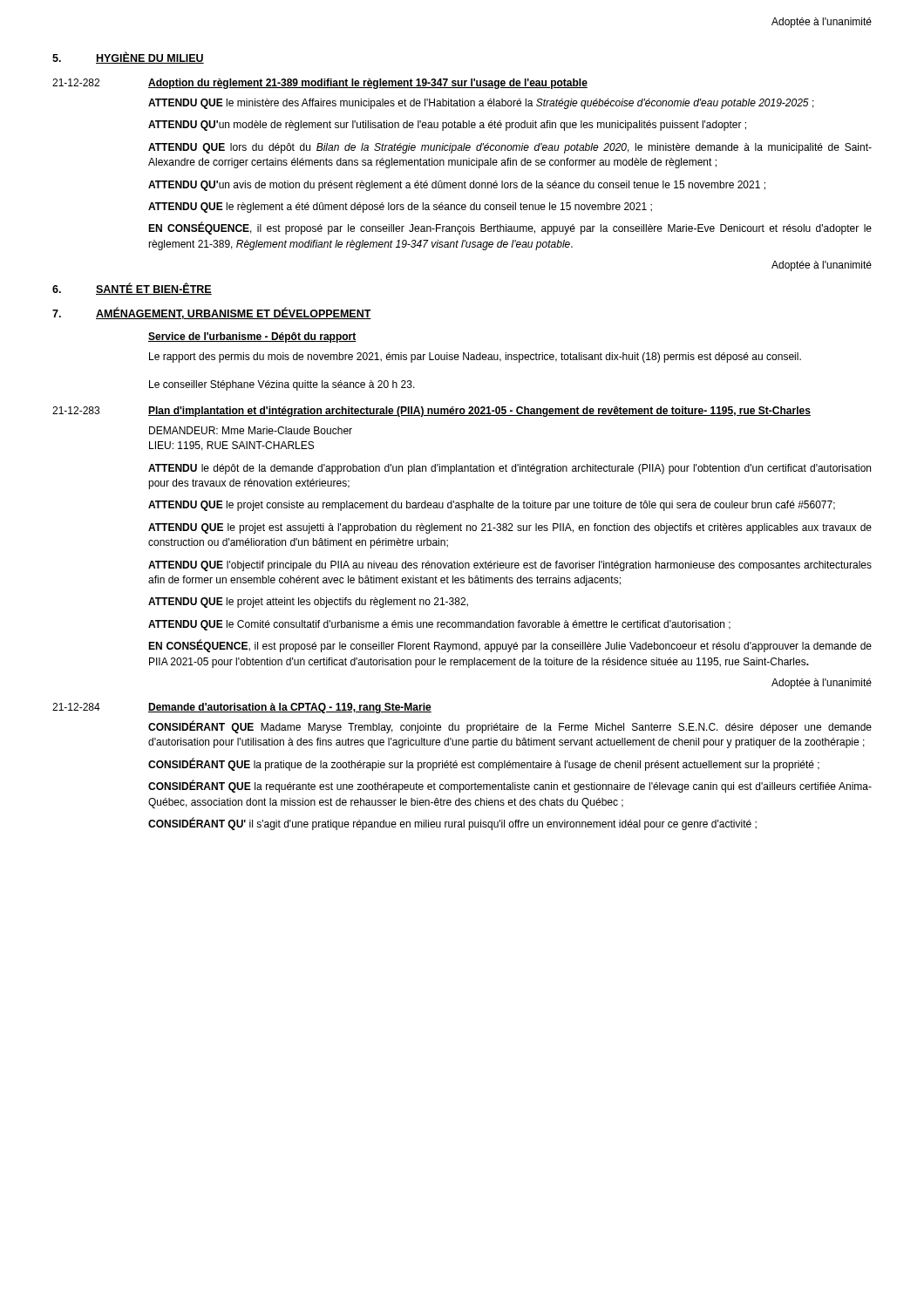Find the section header on this page that starts "Plan d'implantation et"

pyautogui.click(x=479, y=411)
